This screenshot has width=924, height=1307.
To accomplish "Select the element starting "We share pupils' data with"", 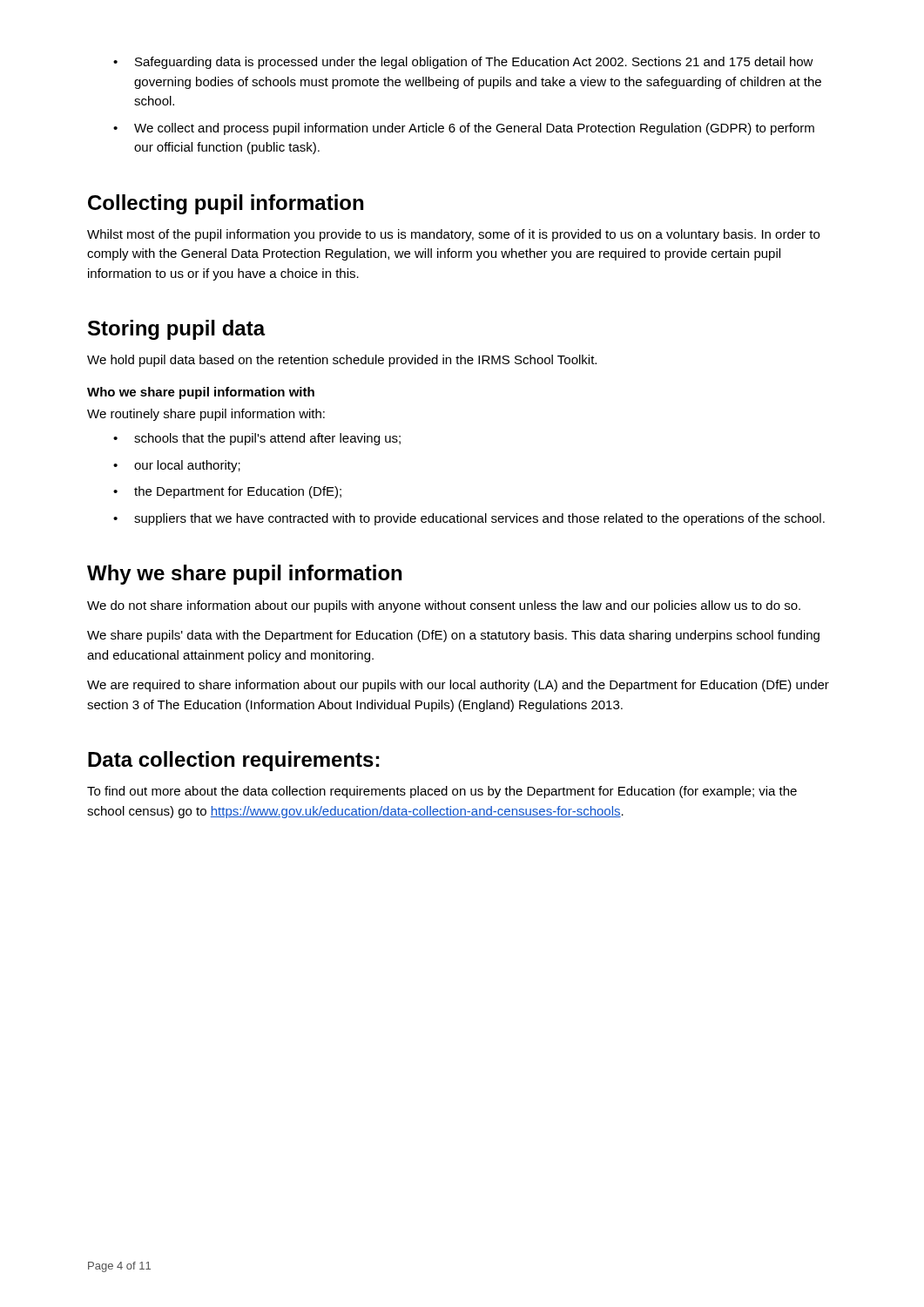I will click(454, 645).
